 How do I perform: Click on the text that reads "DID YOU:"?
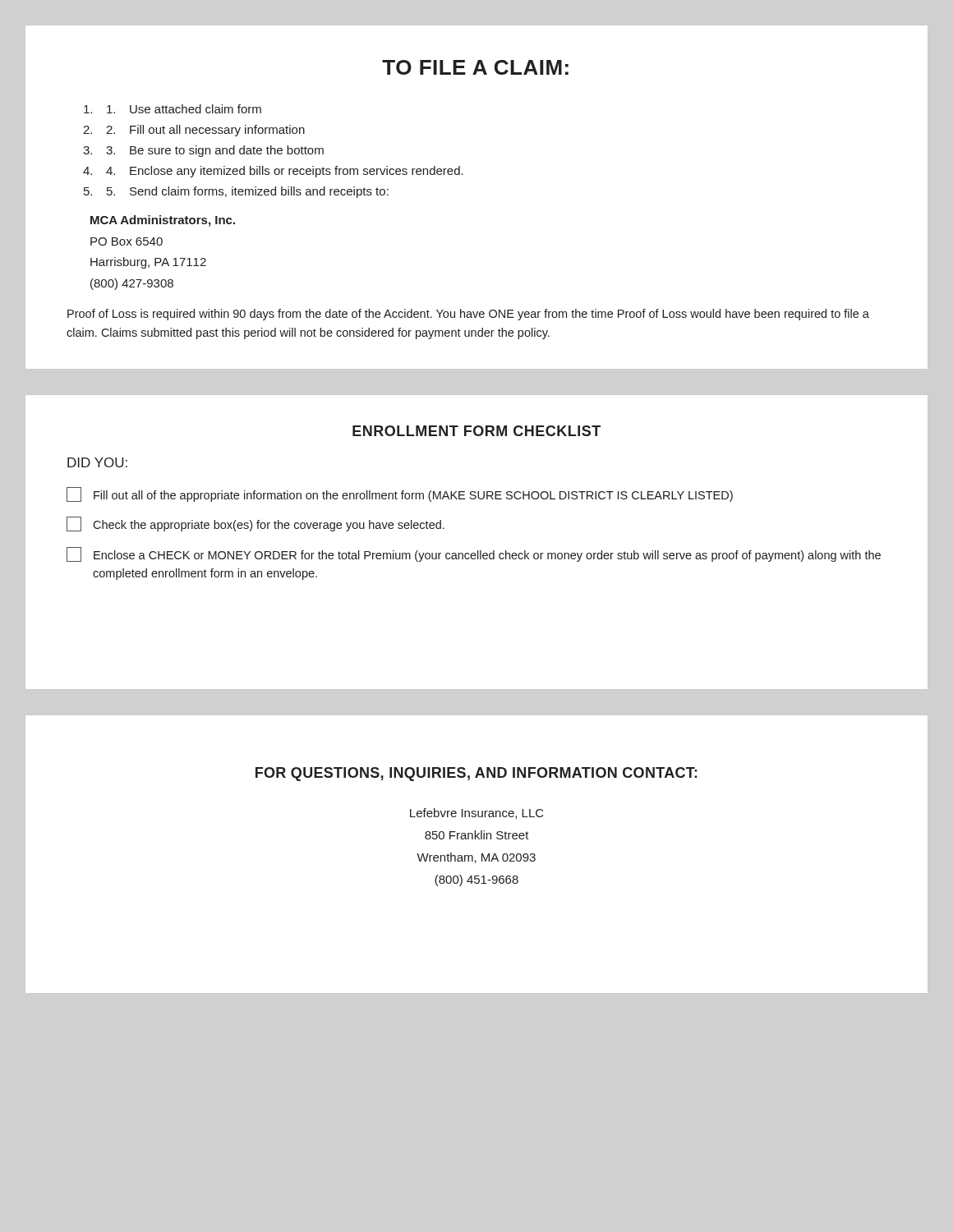pos(97,463)
